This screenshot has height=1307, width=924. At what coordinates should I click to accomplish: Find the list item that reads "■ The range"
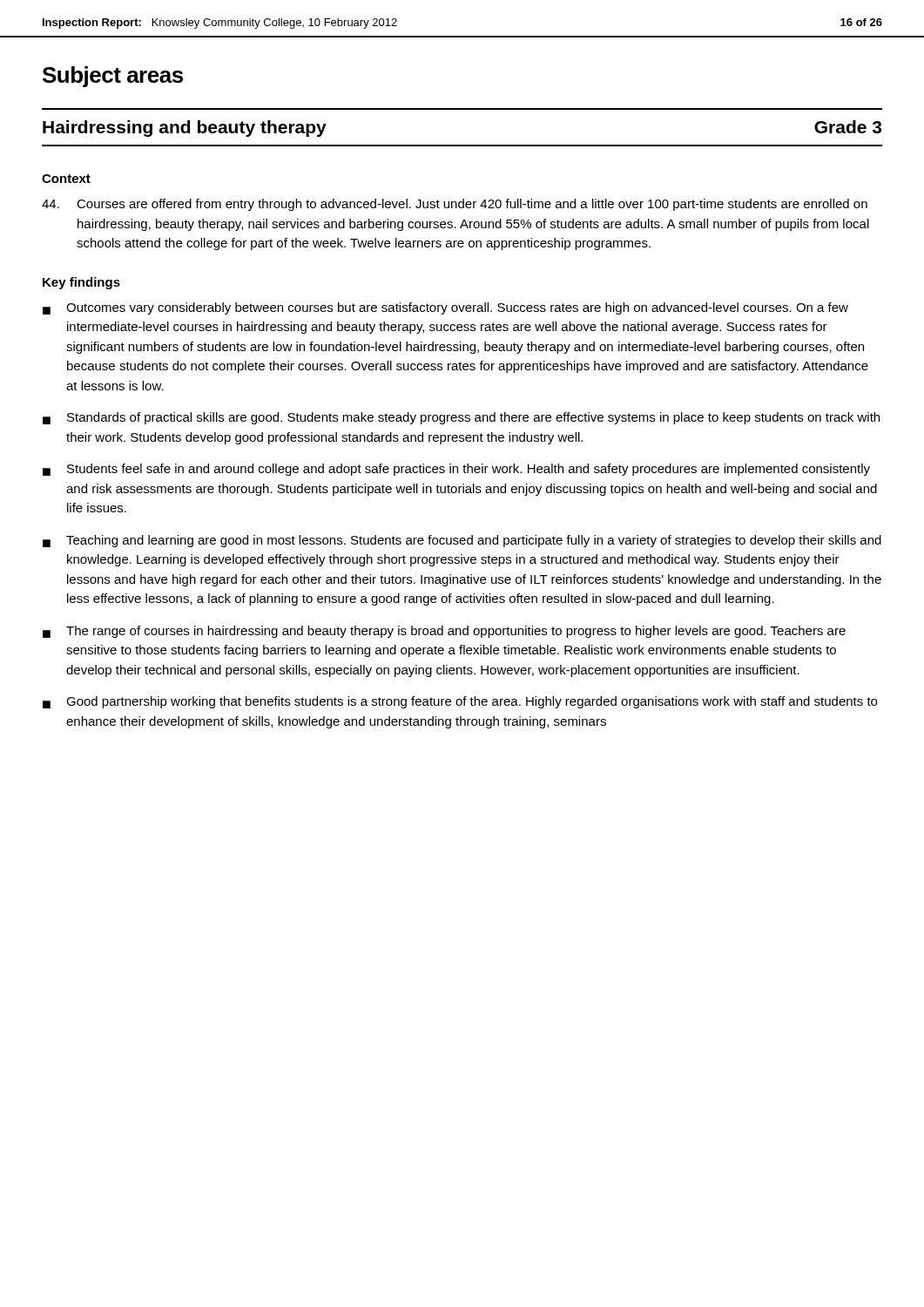pos(462,650)
